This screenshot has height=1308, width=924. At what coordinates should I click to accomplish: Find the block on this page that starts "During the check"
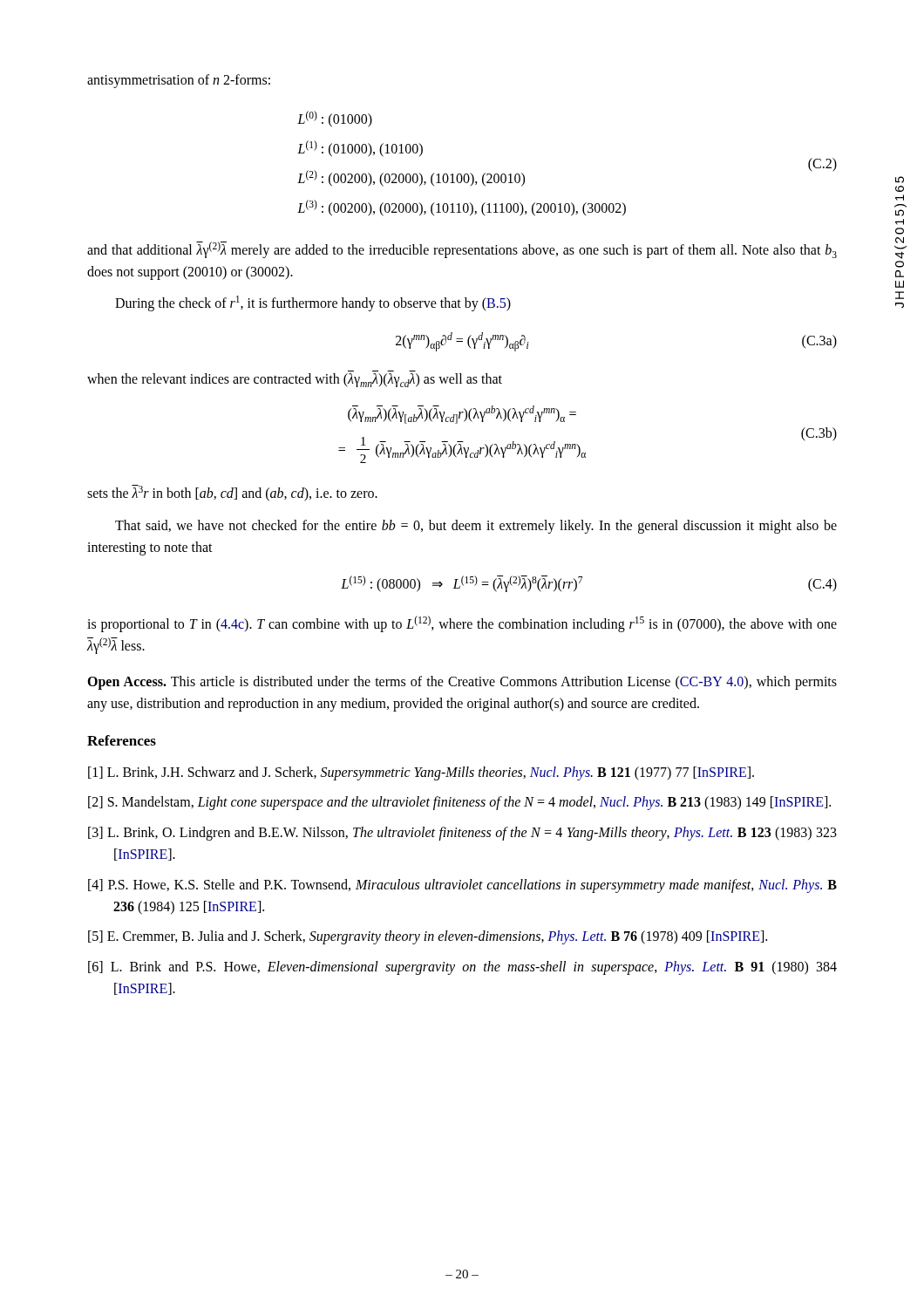[x=313, y=302]
